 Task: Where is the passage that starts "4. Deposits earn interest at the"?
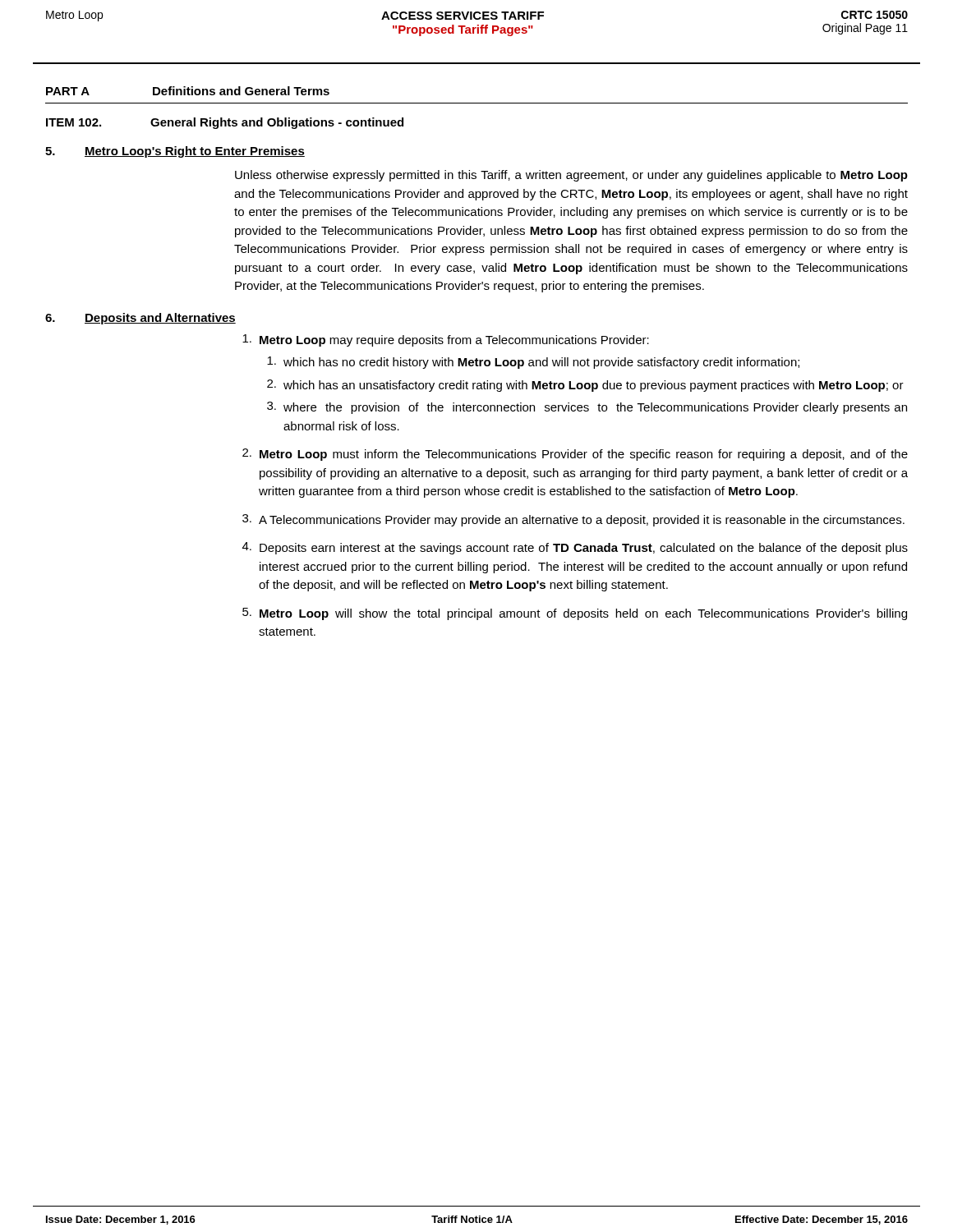pyautogui.click(x=571, y=566)
